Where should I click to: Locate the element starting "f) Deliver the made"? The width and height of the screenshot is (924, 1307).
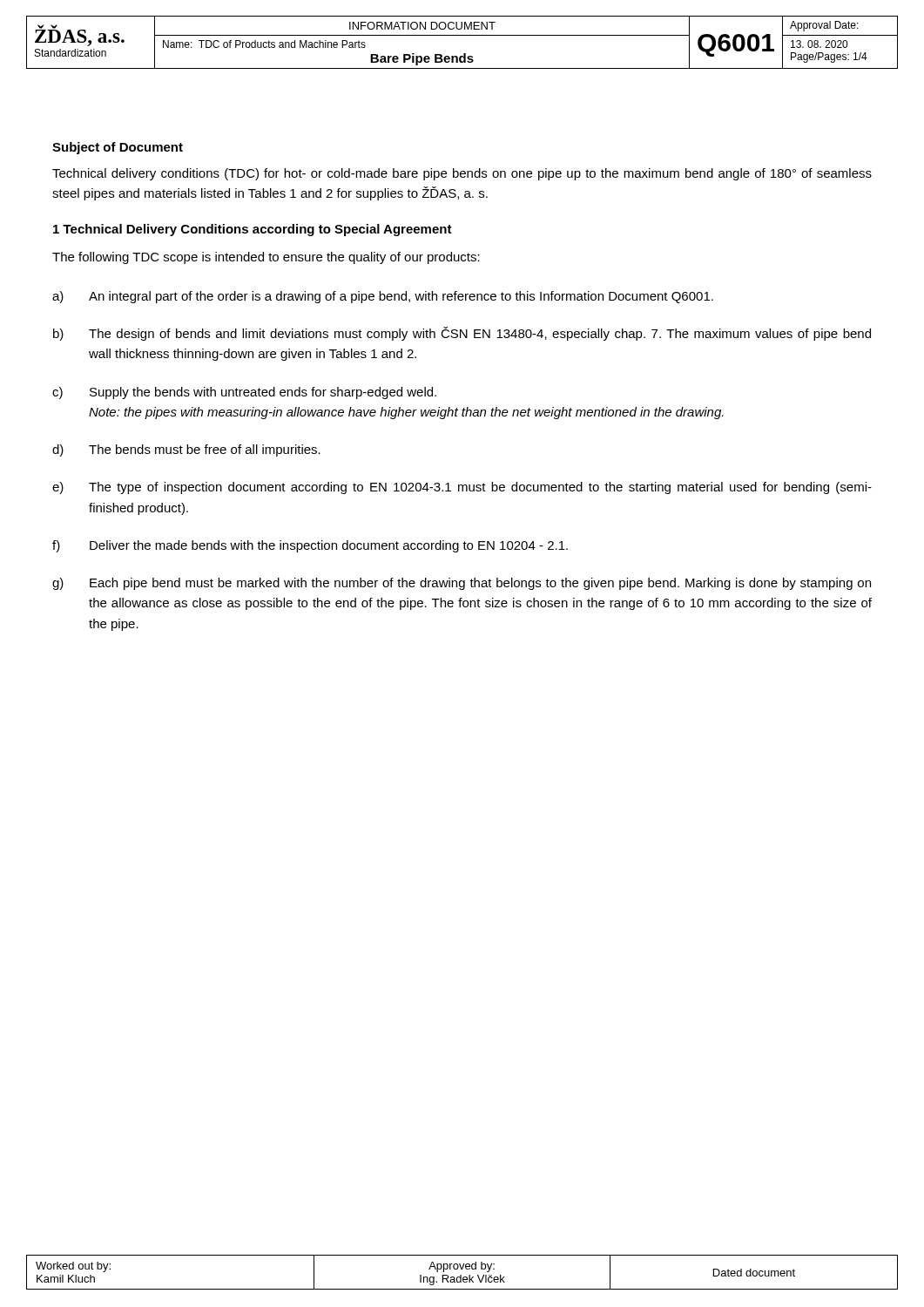[462, 545]
